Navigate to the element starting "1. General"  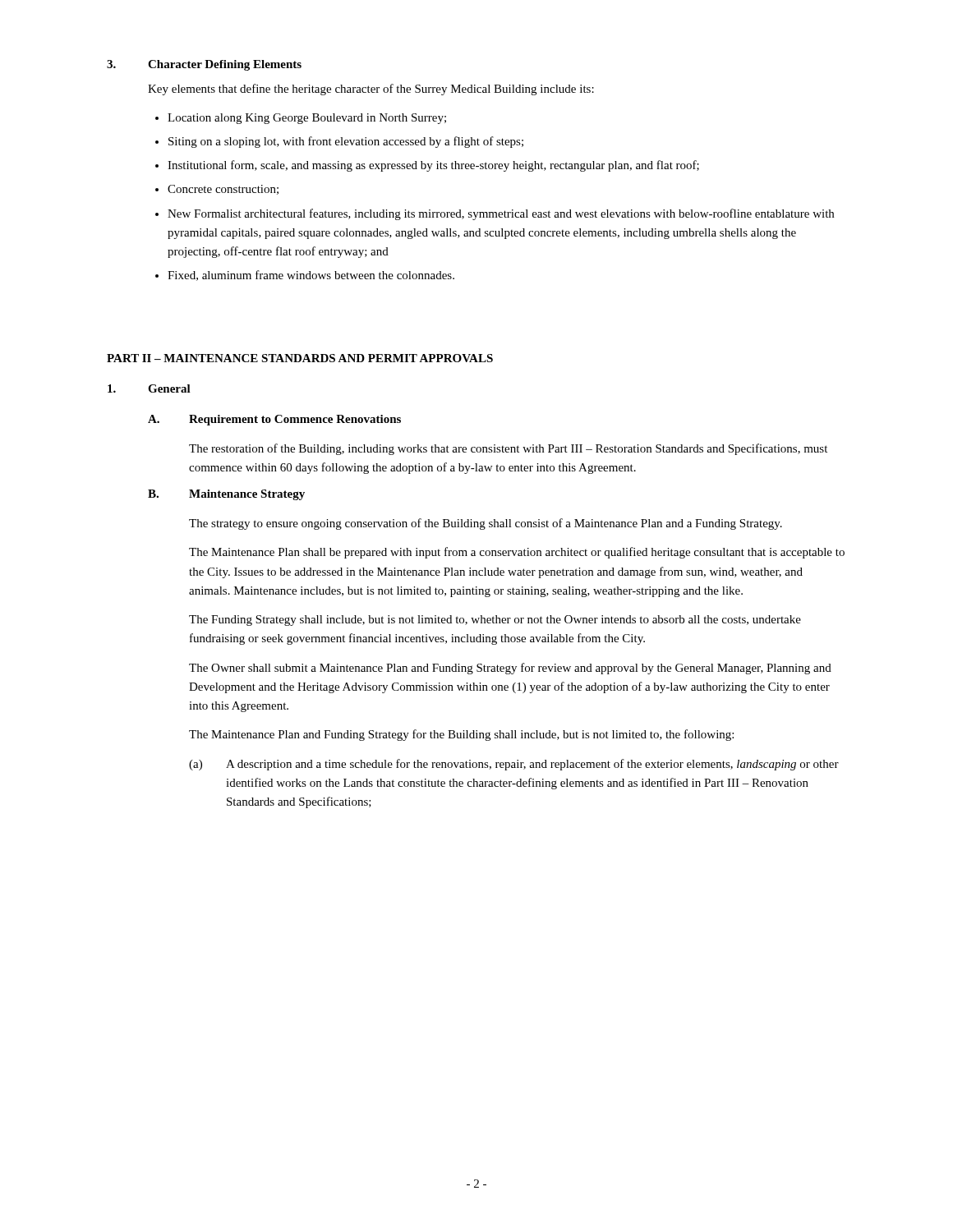tap(149, 389)
